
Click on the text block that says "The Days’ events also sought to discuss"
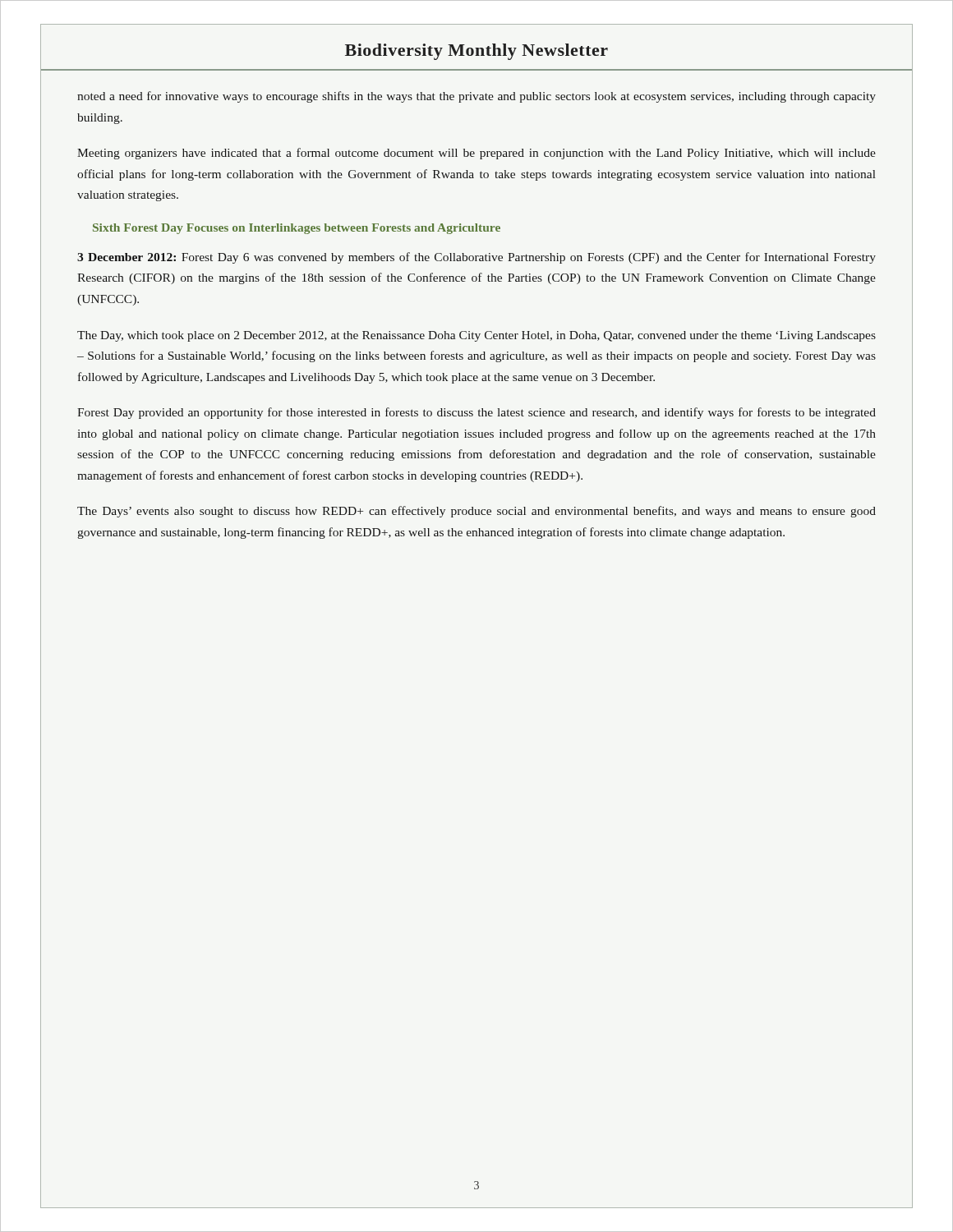476,521
